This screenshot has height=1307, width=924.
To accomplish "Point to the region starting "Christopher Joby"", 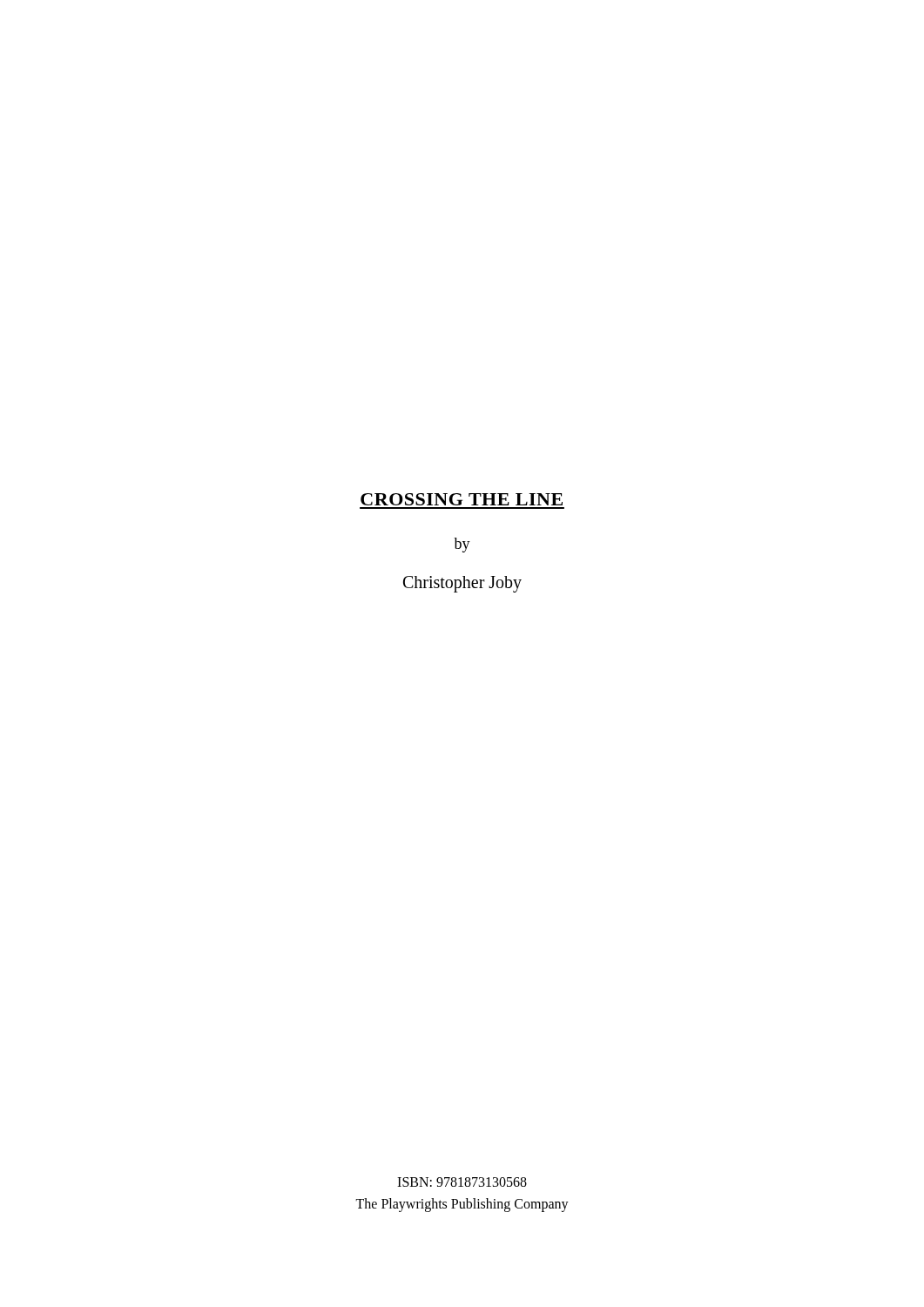I will pyautogui.click(x=462, y=582).
